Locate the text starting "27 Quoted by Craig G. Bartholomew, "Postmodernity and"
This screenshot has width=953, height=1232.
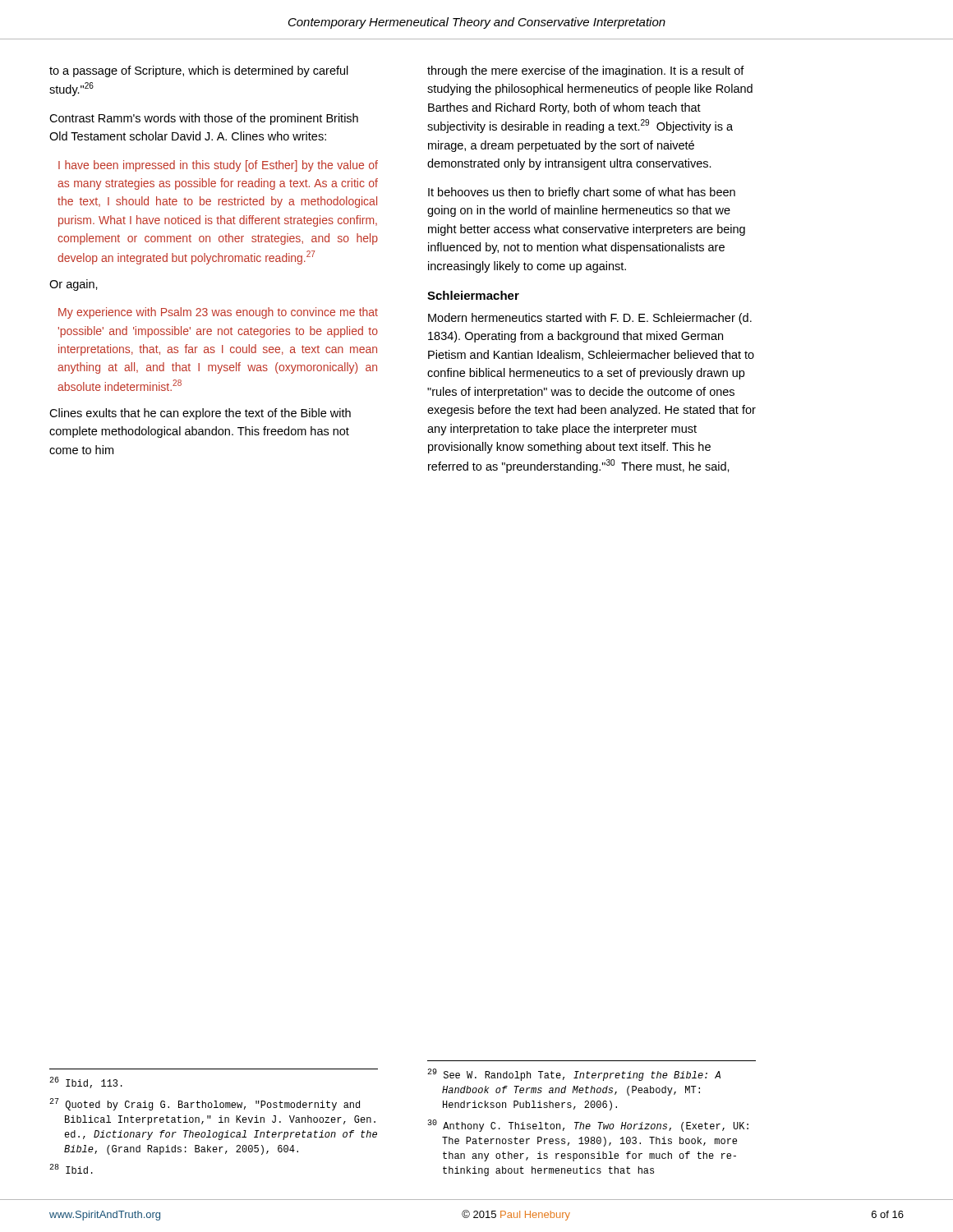[213, 1126]
